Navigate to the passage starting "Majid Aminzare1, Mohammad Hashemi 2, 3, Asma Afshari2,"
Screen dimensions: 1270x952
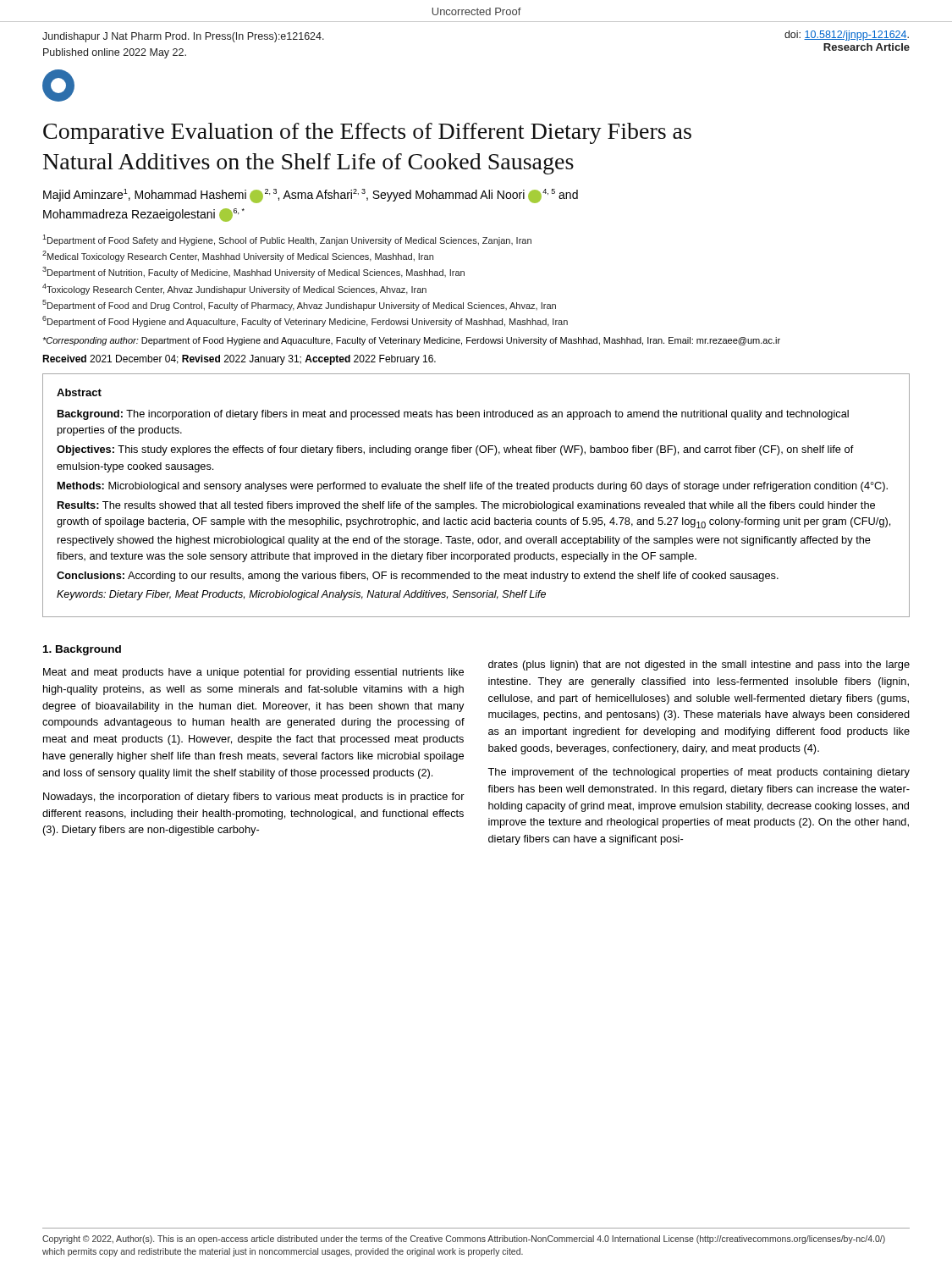click(310, 205)
